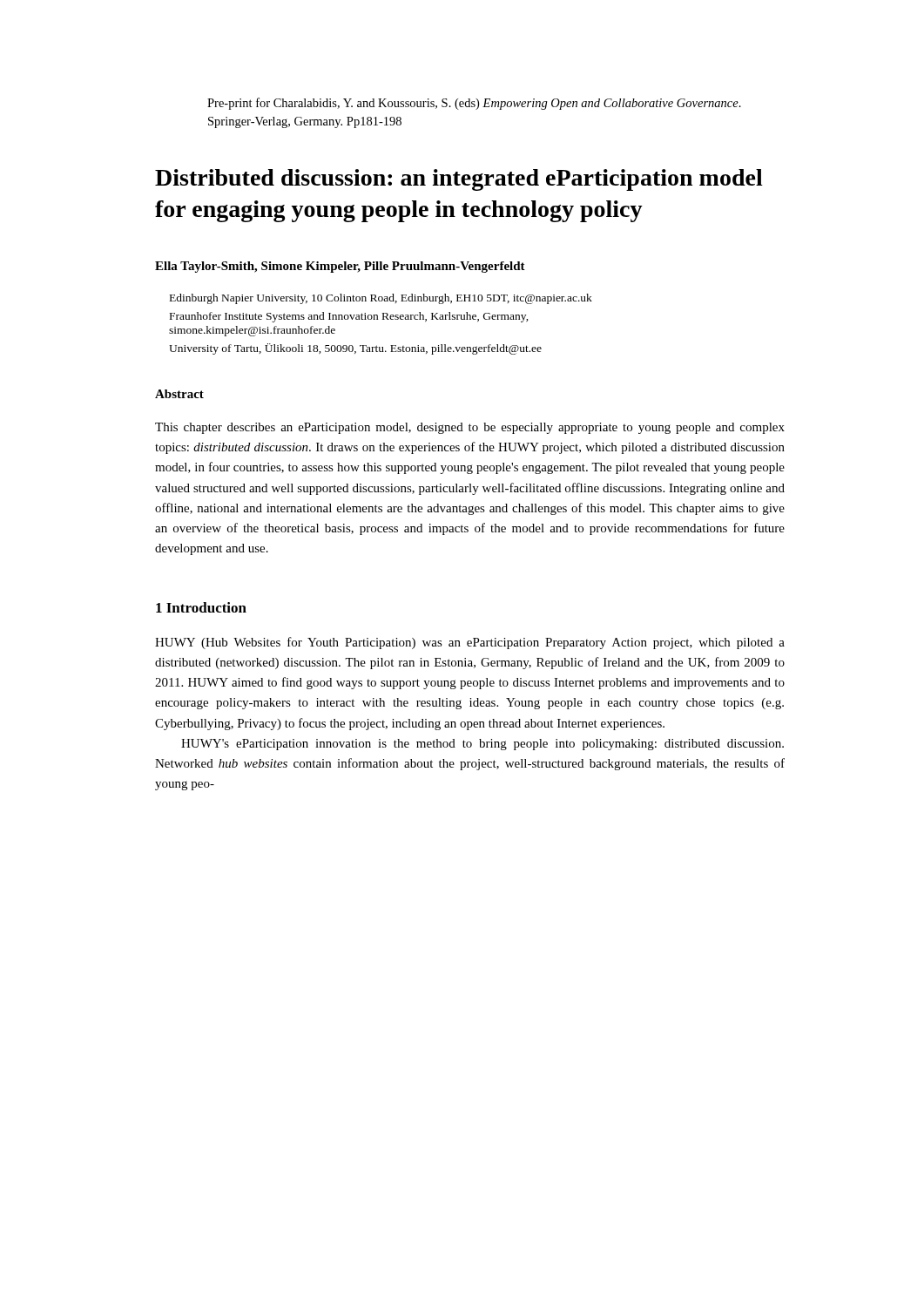Locate the text block that says "This chapter describes an eParticipation model, designed to"
Viewport: 924px width, 1307px height.
470,488
